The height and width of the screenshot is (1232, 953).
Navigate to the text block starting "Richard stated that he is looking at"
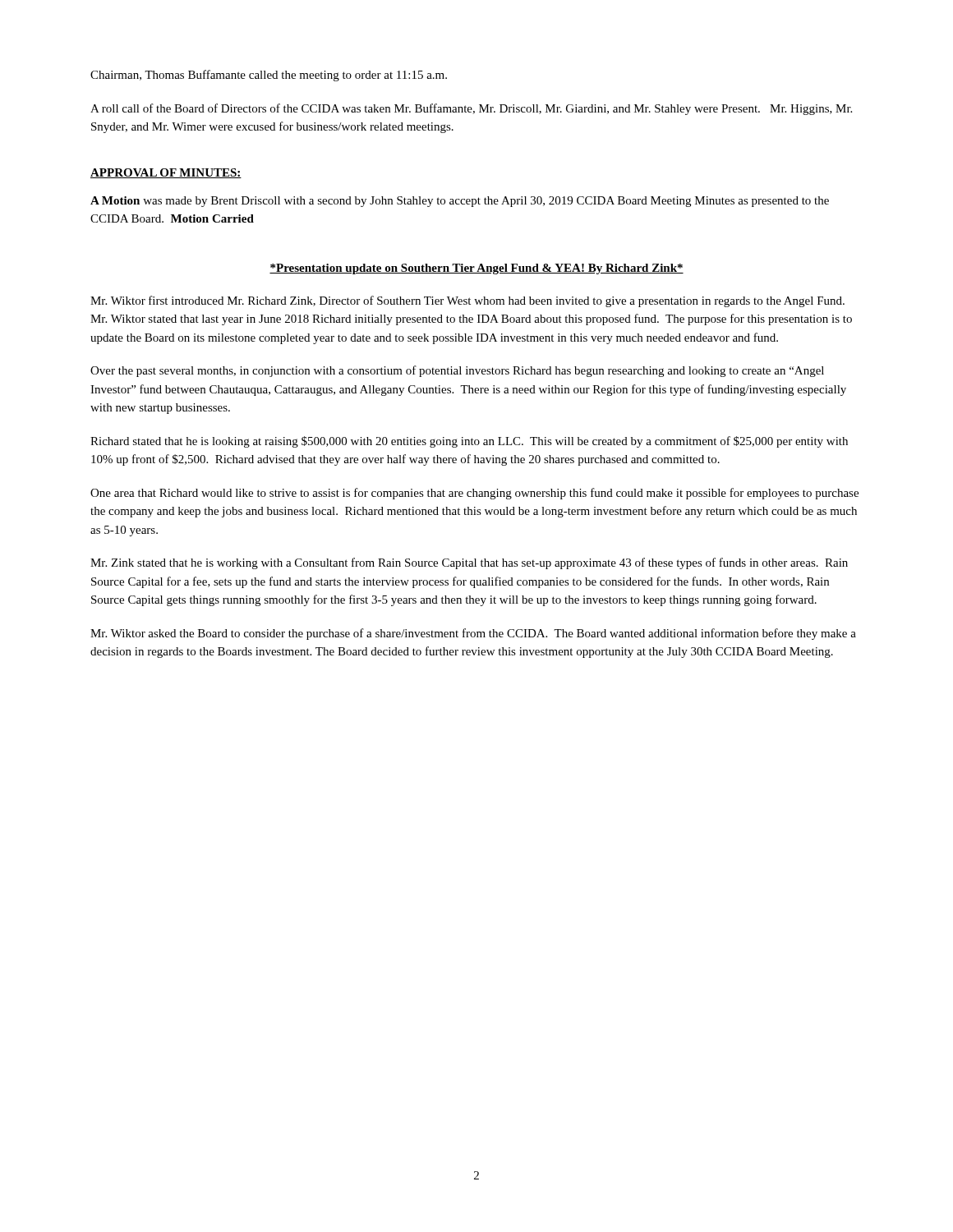[469, 450]
